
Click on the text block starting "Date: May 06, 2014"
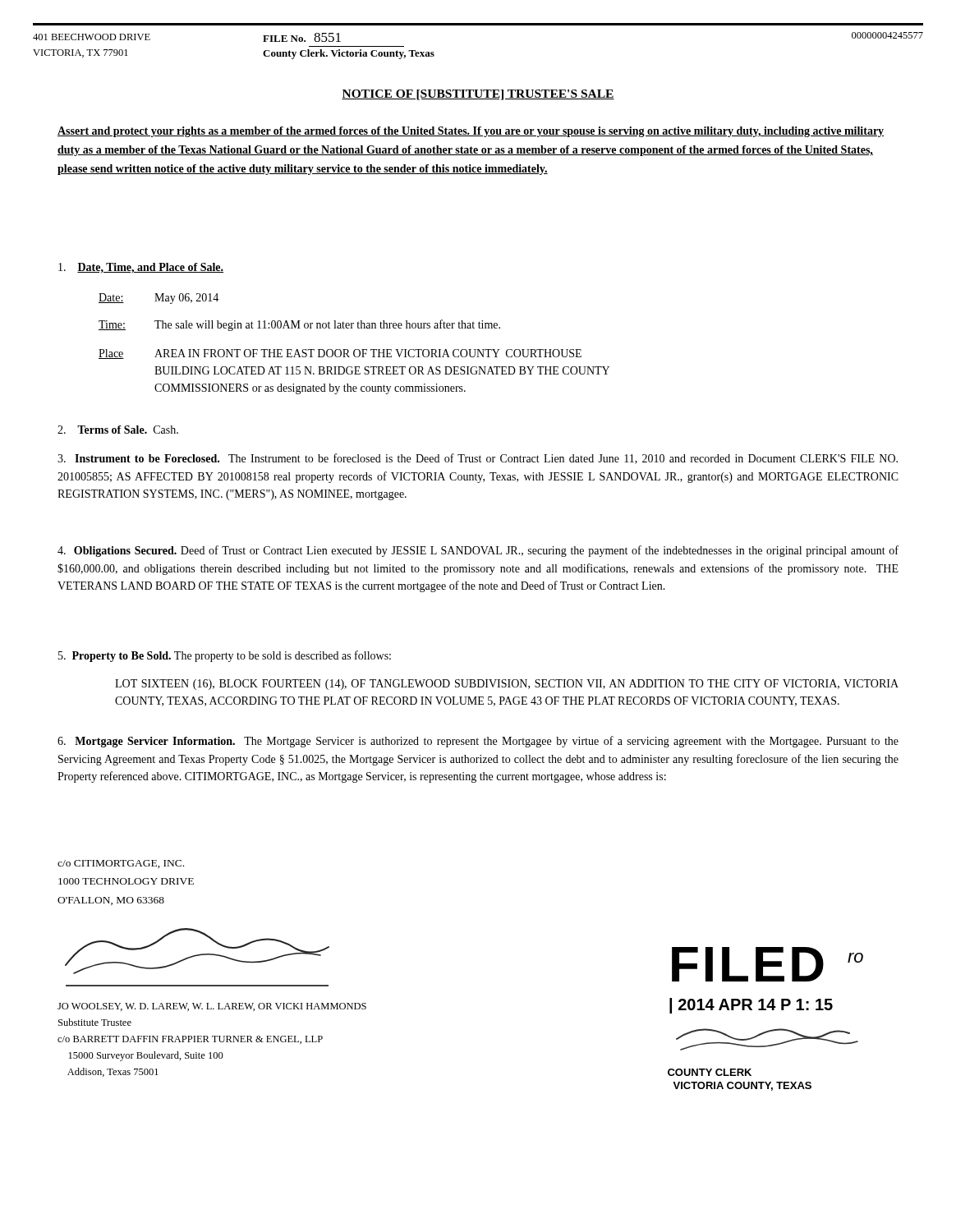point(159,298)
